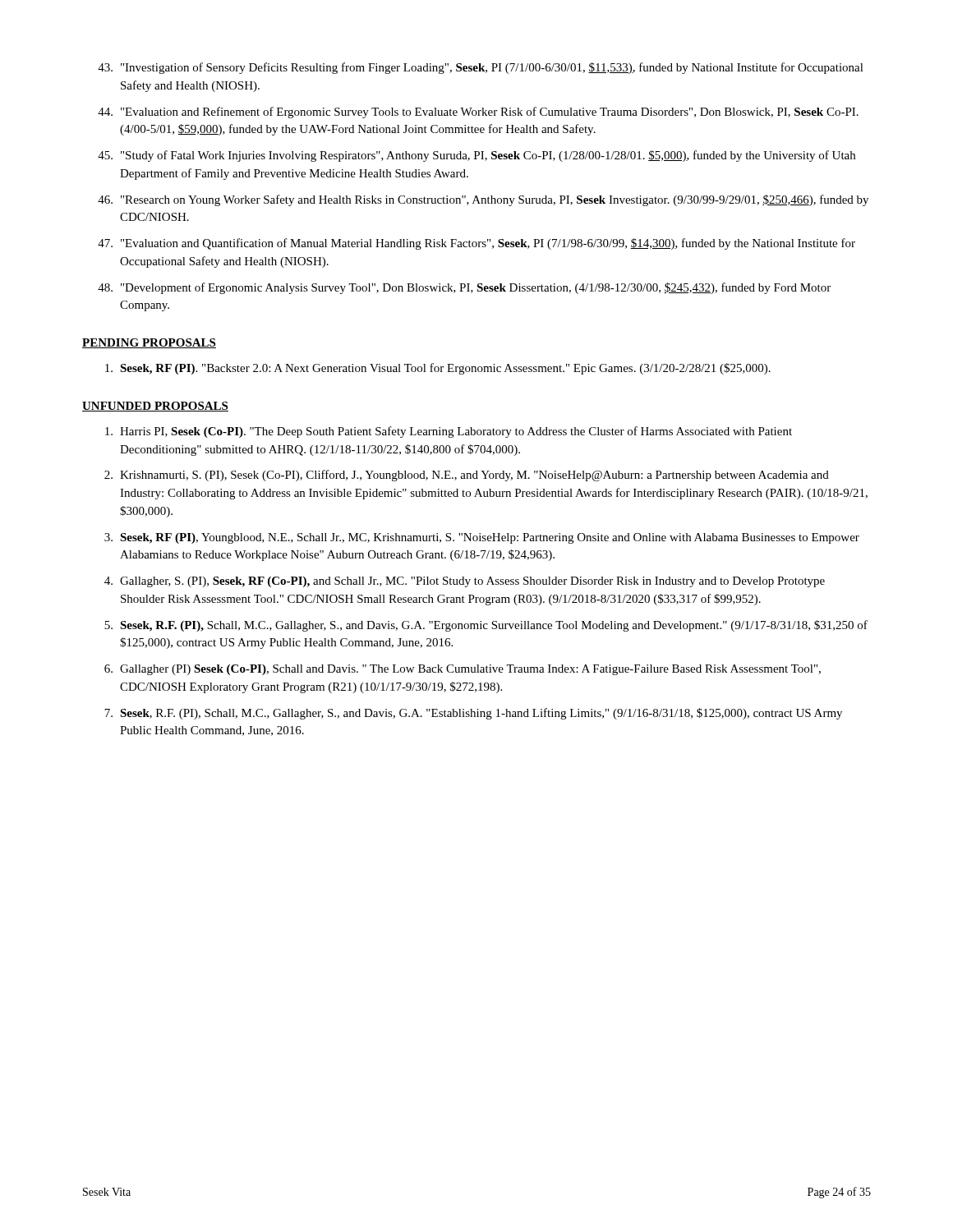Click on the text block starting "5. Sesek, R.F. (PI), Schall, M.C.,"

[x=476, y=634]
